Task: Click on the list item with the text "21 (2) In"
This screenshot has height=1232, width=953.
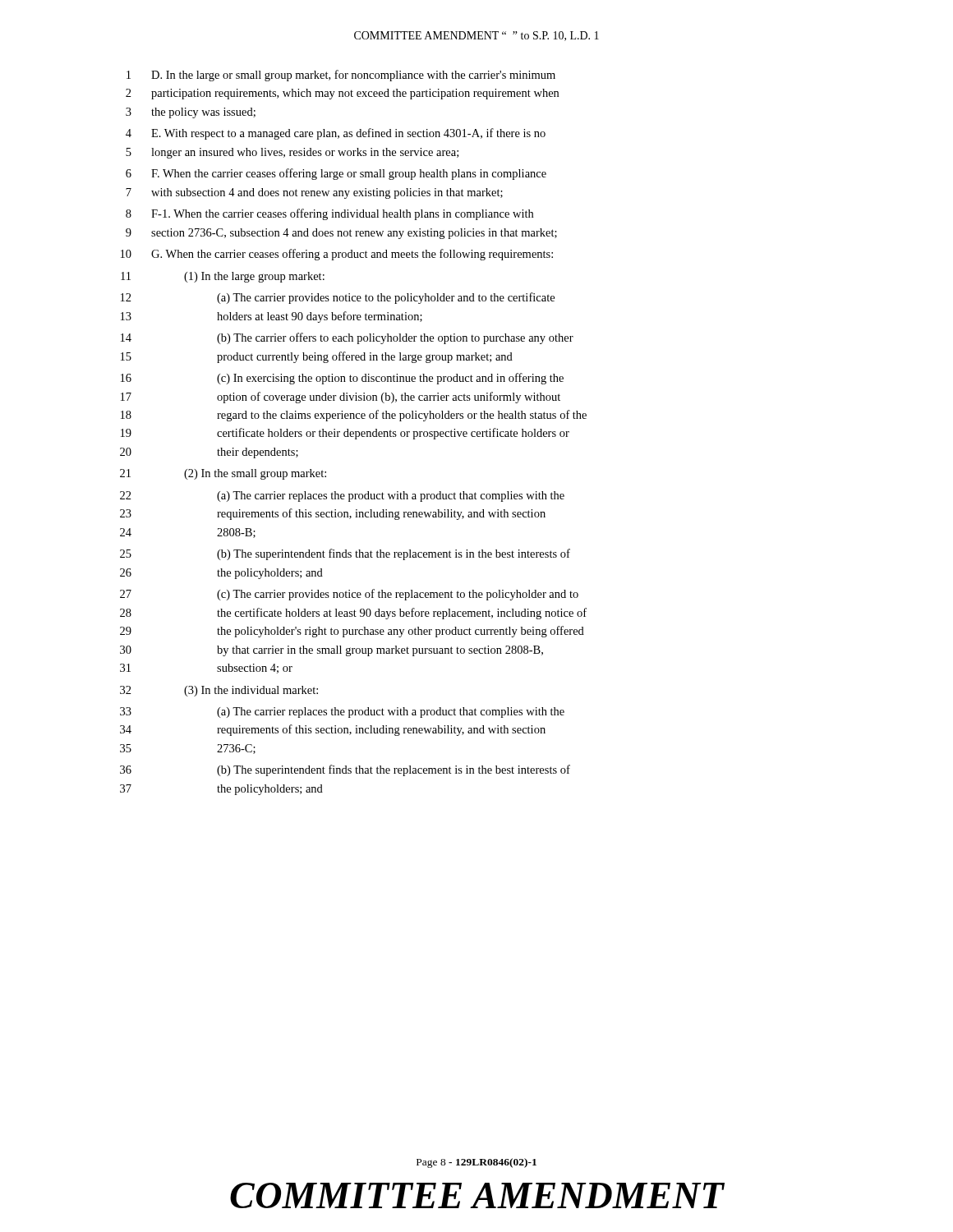Action: click(x=223, y=474)
